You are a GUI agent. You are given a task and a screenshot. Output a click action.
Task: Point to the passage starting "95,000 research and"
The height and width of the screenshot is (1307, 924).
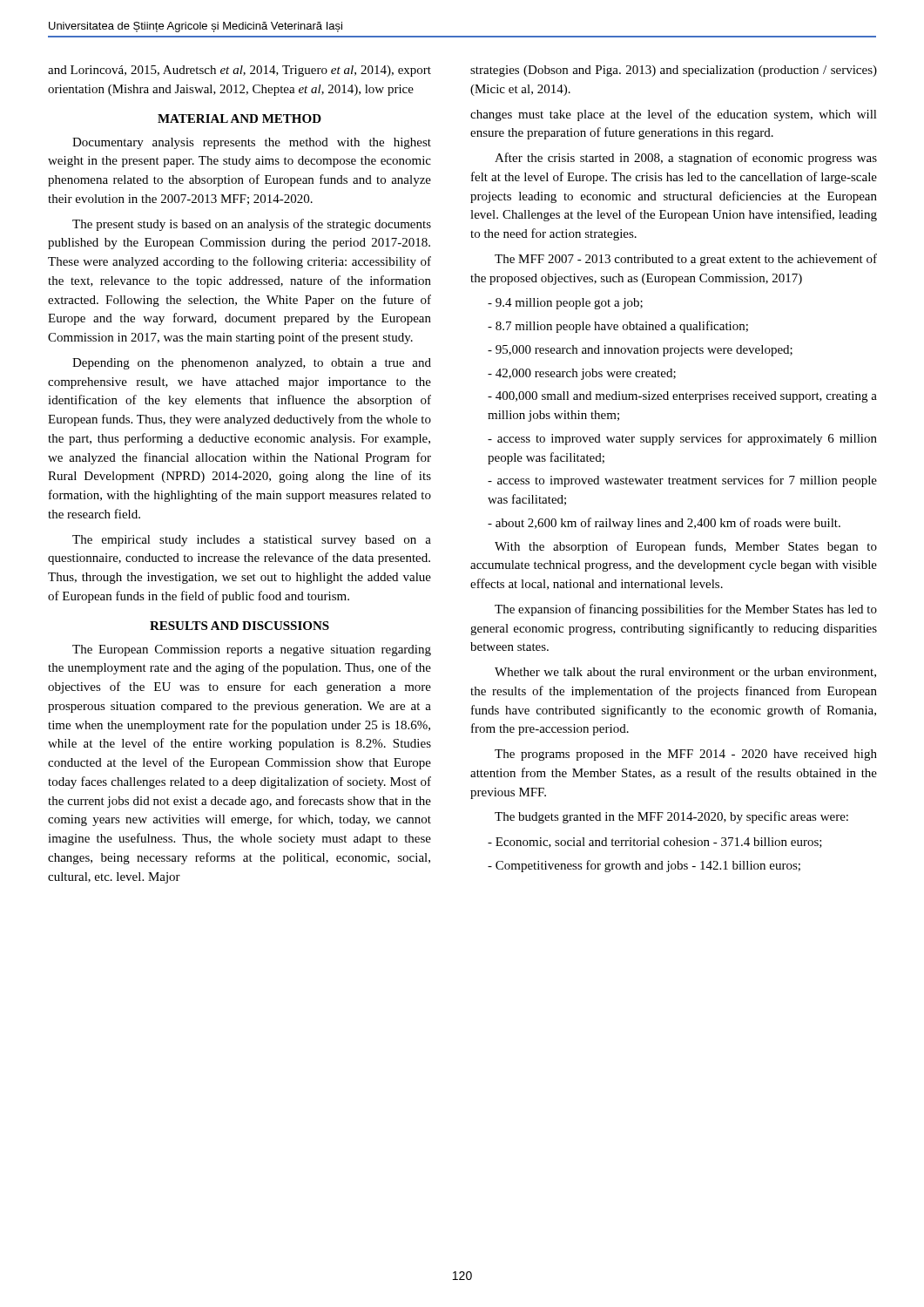[640, 349]
